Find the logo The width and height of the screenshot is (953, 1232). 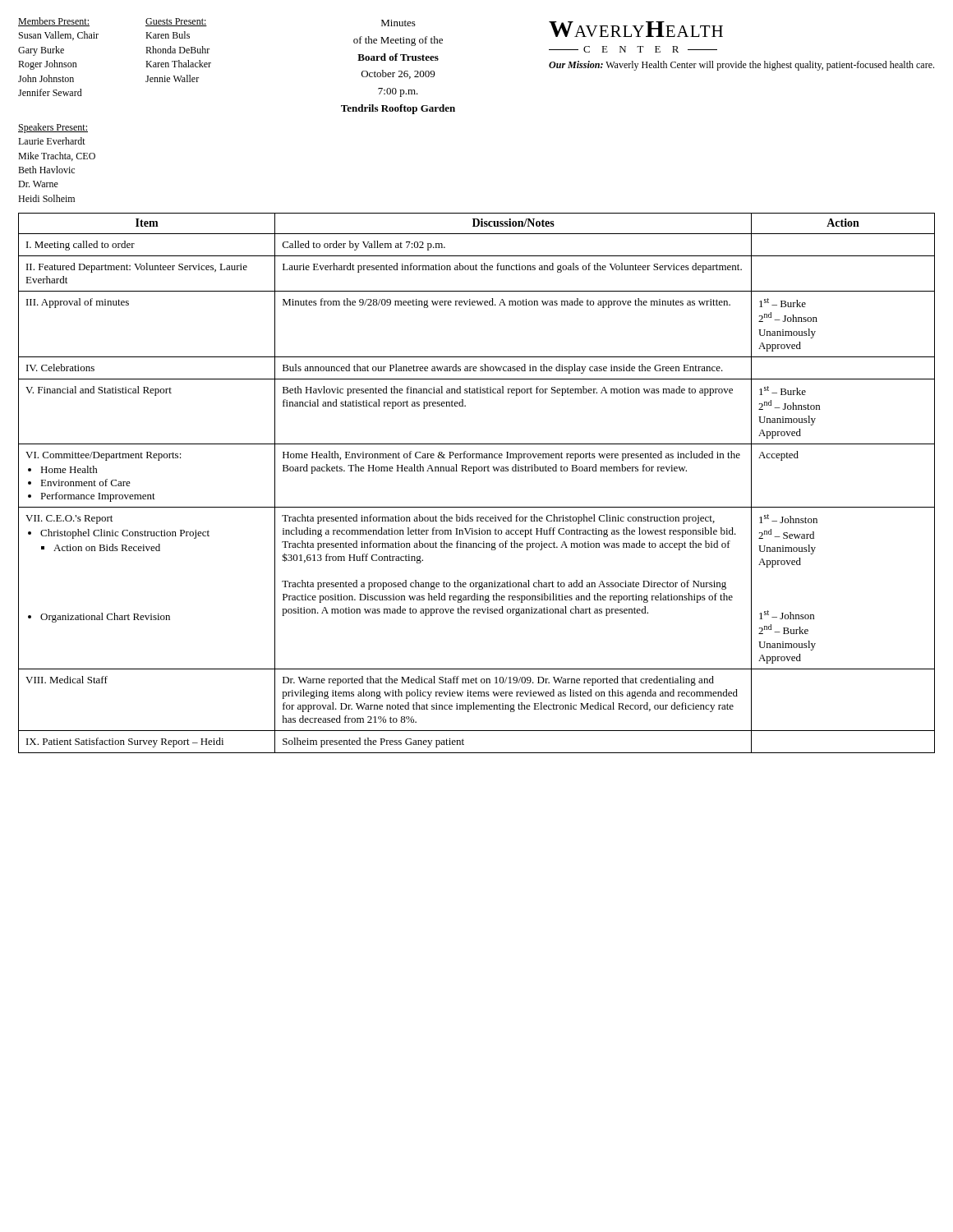coord(739,44)
